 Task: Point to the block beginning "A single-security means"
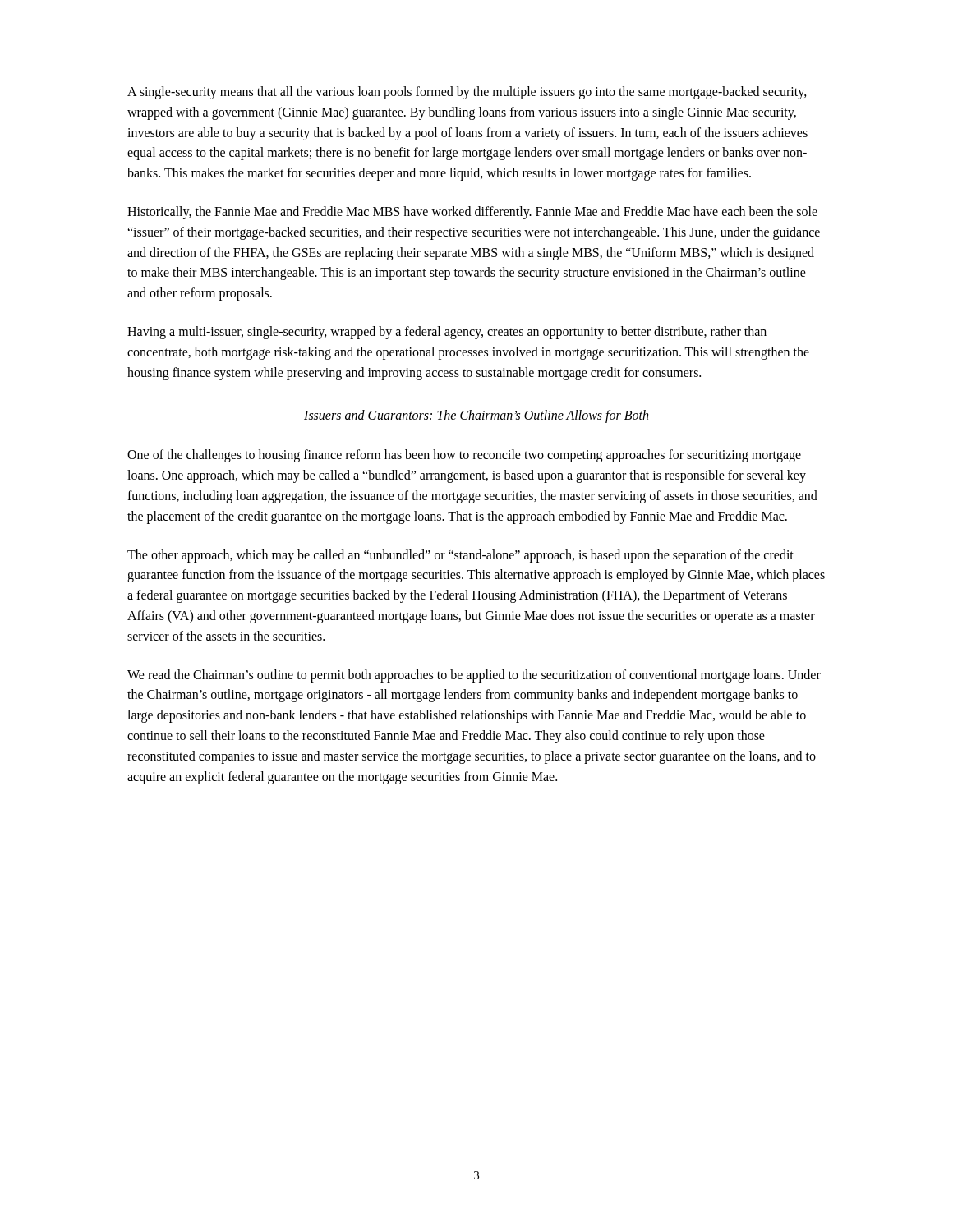[x=468, y=132]
